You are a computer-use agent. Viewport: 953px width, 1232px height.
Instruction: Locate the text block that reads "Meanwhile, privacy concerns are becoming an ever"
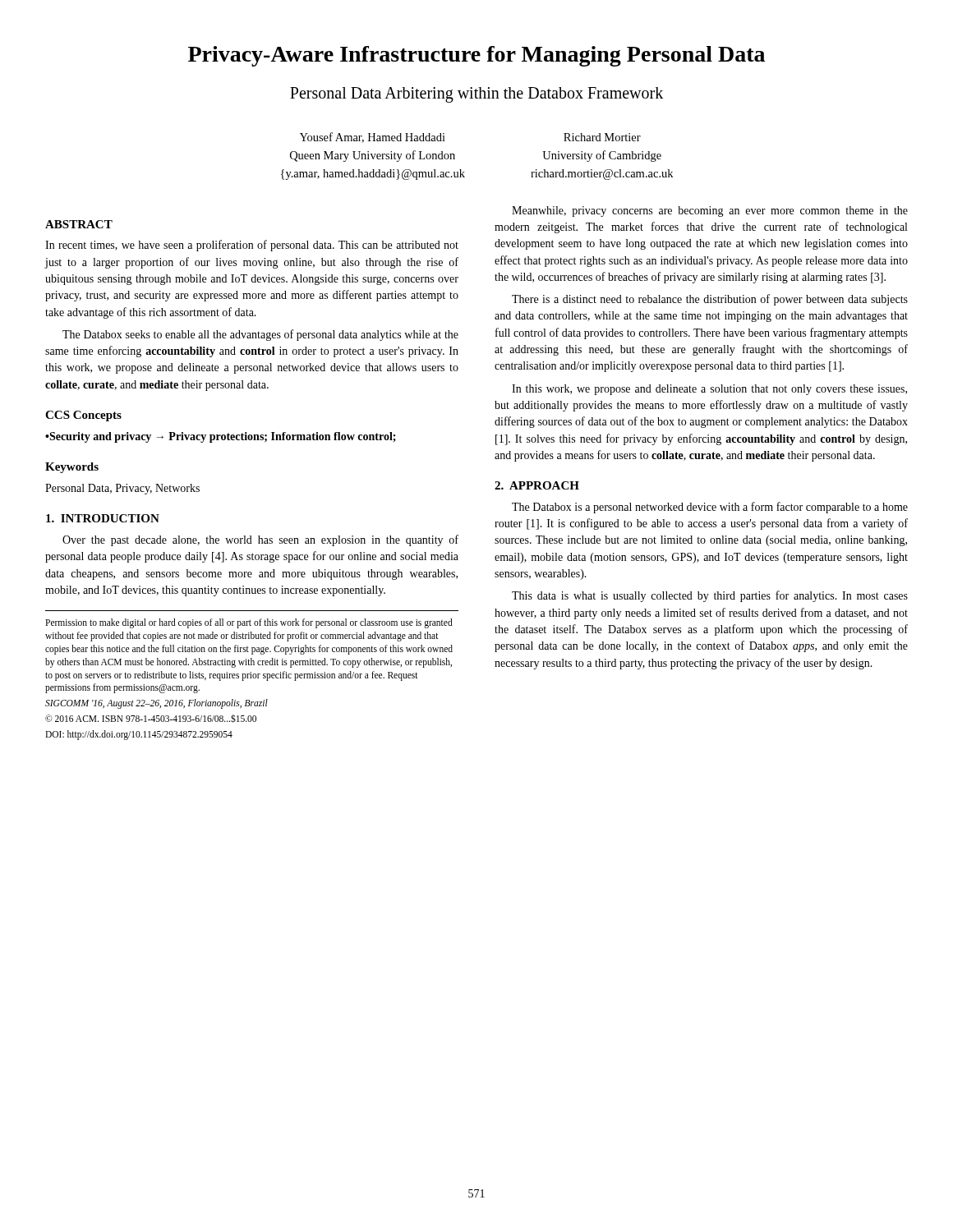[701, 333]
